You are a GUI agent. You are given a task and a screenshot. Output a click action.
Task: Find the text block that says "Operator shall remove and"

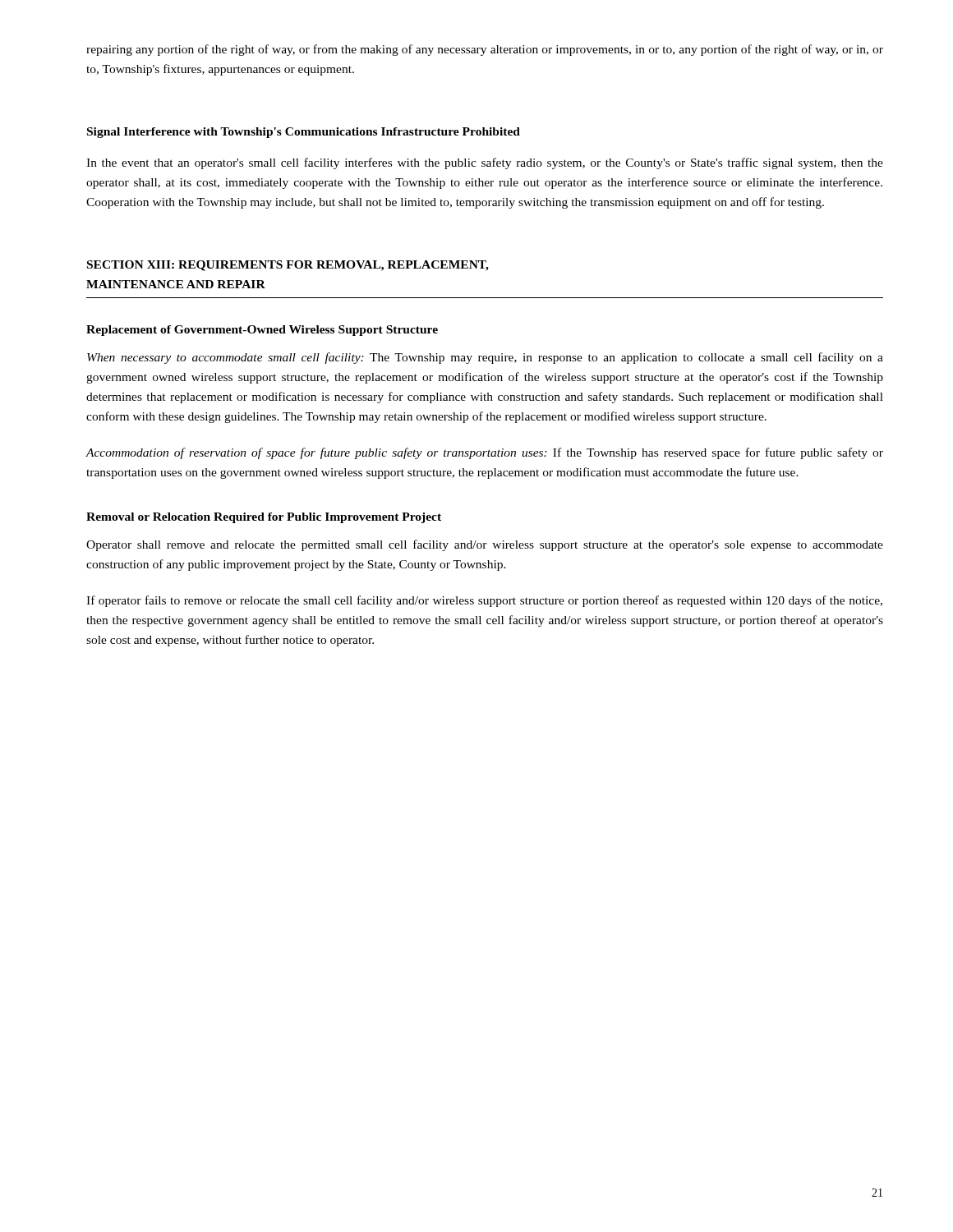pos(485,554)
